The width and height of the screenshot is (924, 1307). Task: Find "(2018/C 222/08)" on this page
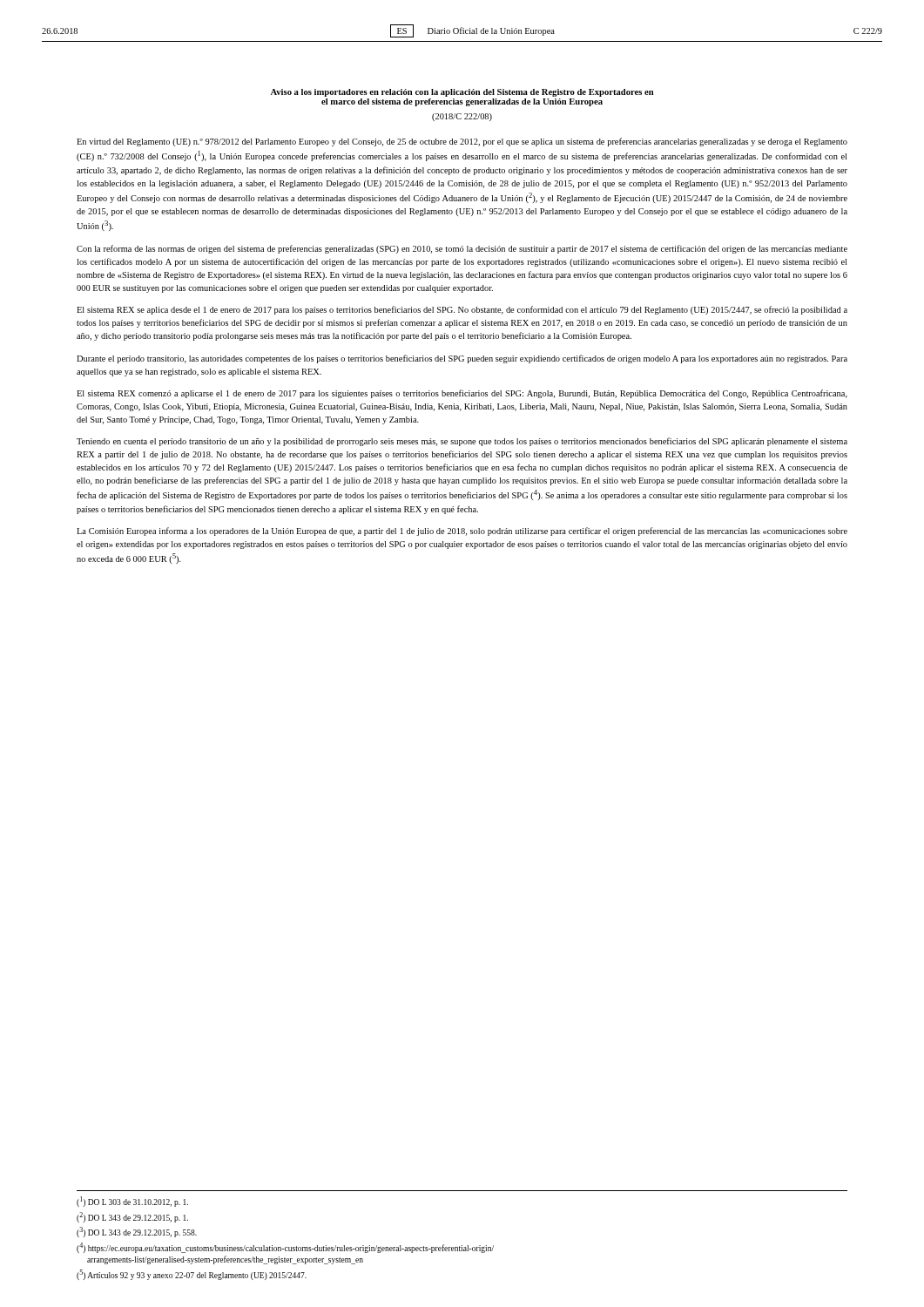pos(462,116)
